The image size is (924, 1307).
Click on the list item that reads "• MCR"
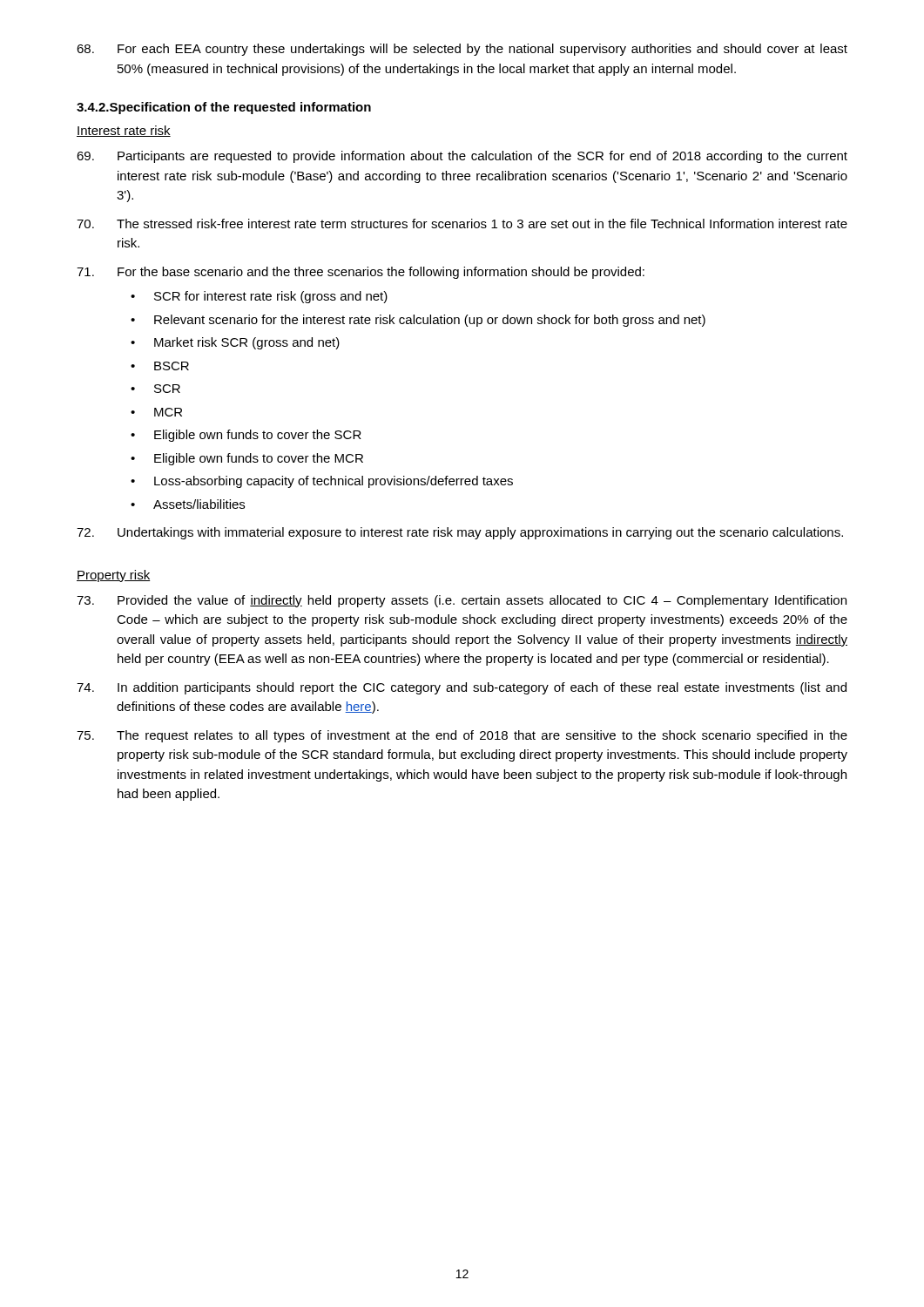pos(156,412)
